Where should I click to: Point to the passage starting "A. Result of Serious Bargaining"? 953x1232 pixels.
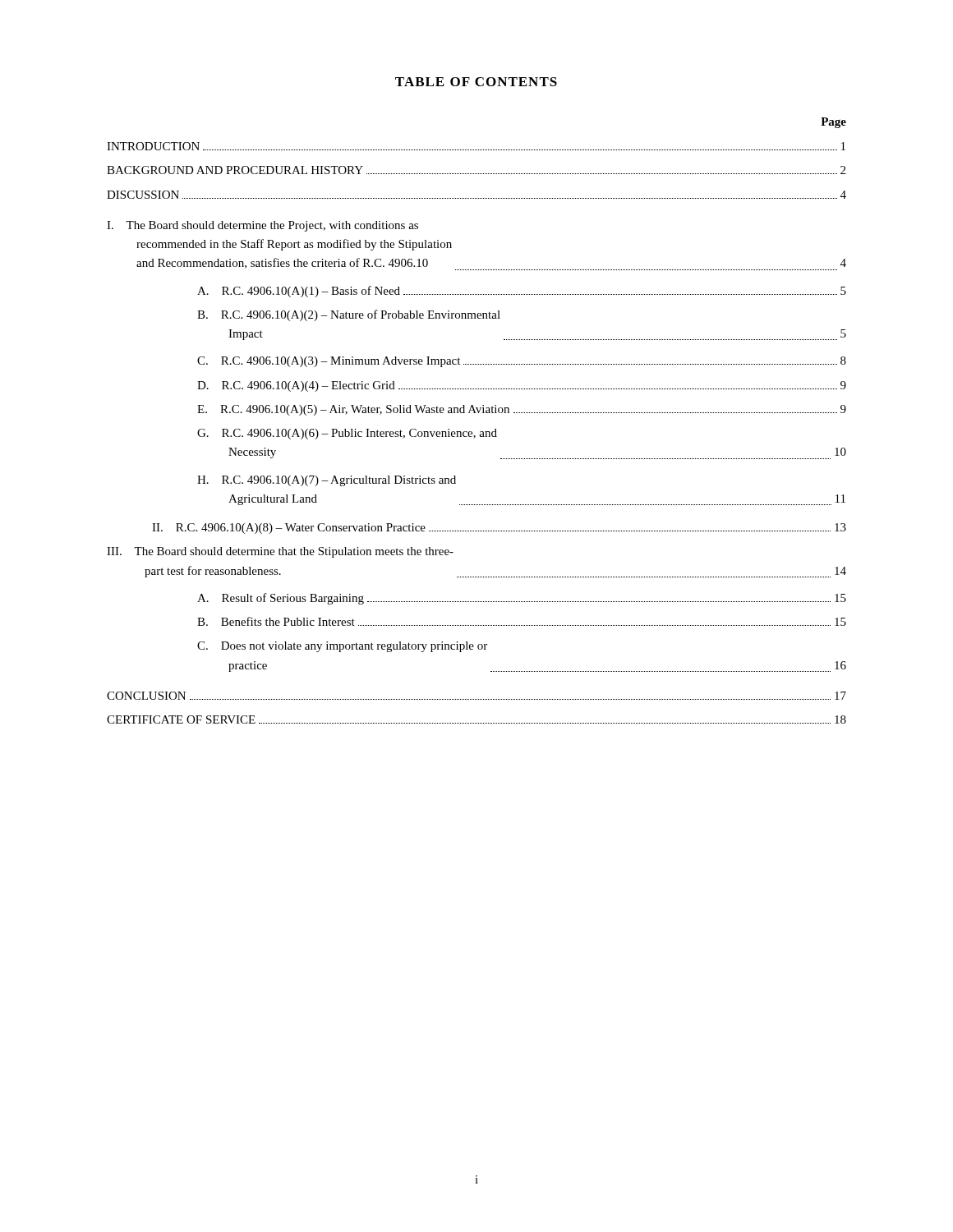pyautogui.click(x=522, y=598)
